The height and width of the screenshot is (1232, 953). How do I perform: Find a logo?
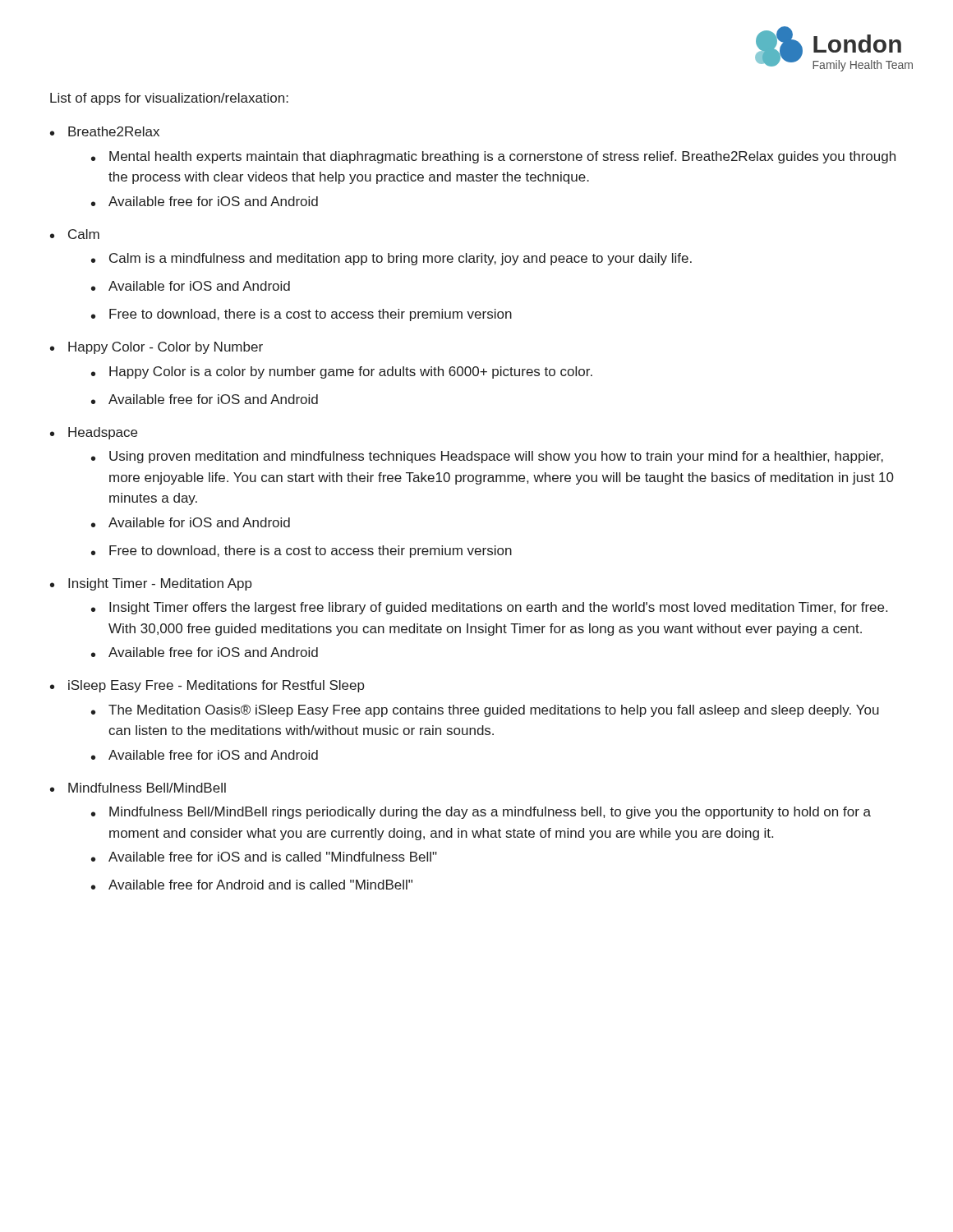tap(832, 51)
